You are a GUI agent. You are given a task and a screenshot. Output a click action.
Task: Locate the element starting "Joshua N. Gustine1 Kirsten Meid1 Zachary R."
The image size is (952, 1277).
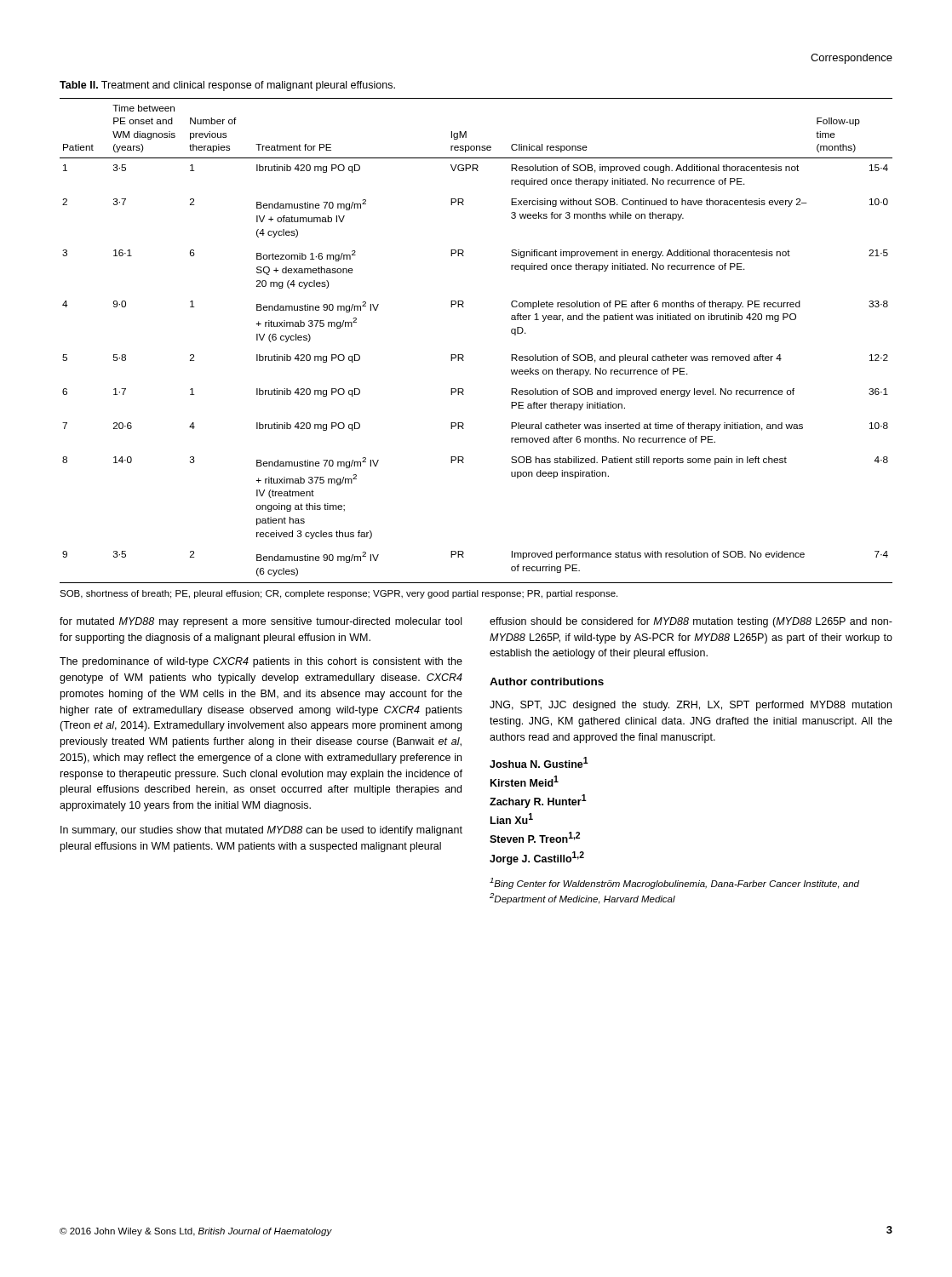pyautogui.click(x=539, y=810)
